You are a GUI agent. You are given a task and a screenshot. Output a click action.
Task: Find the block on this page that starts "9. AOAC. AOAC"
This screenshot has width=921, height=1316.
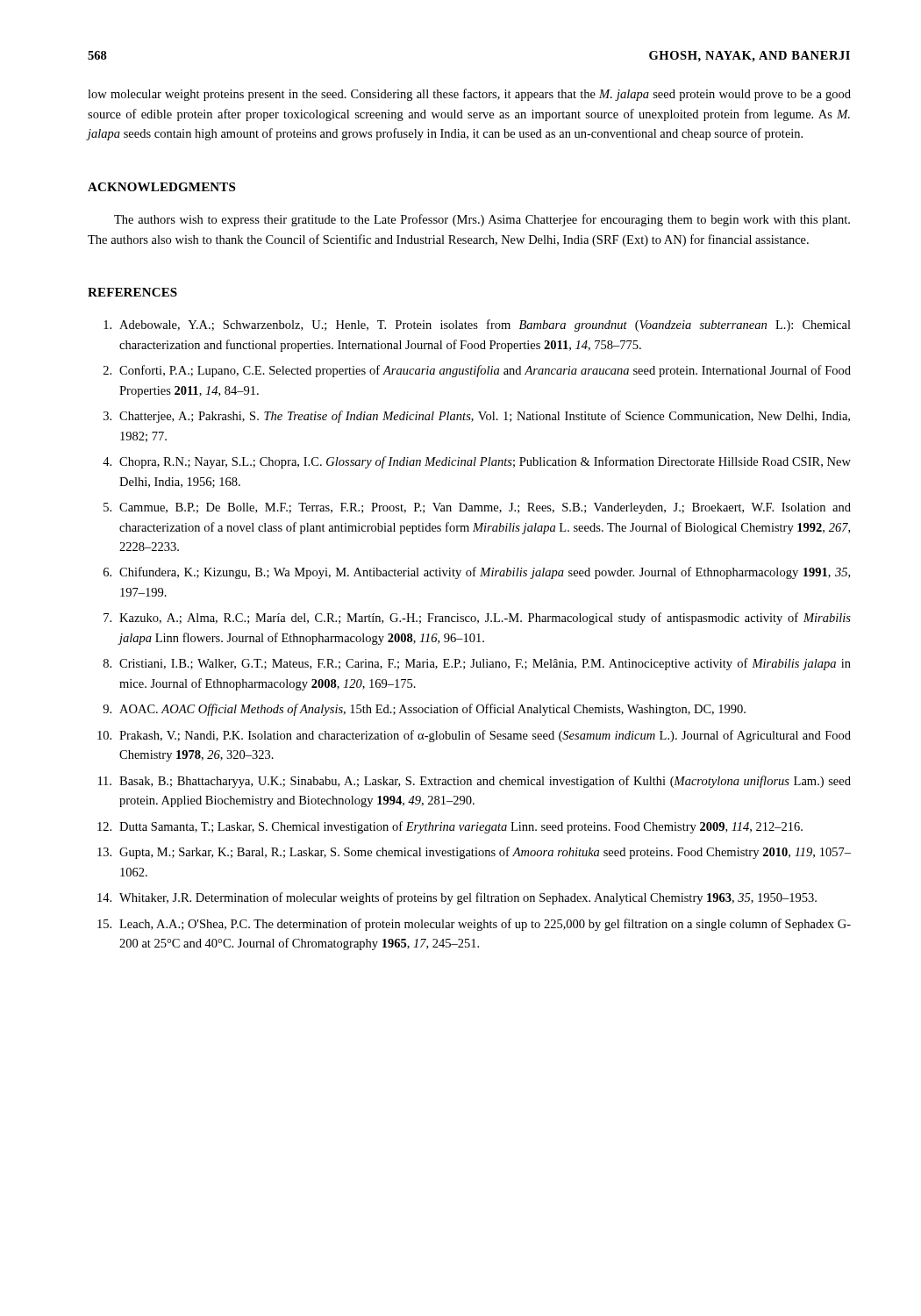click(469, 709)
